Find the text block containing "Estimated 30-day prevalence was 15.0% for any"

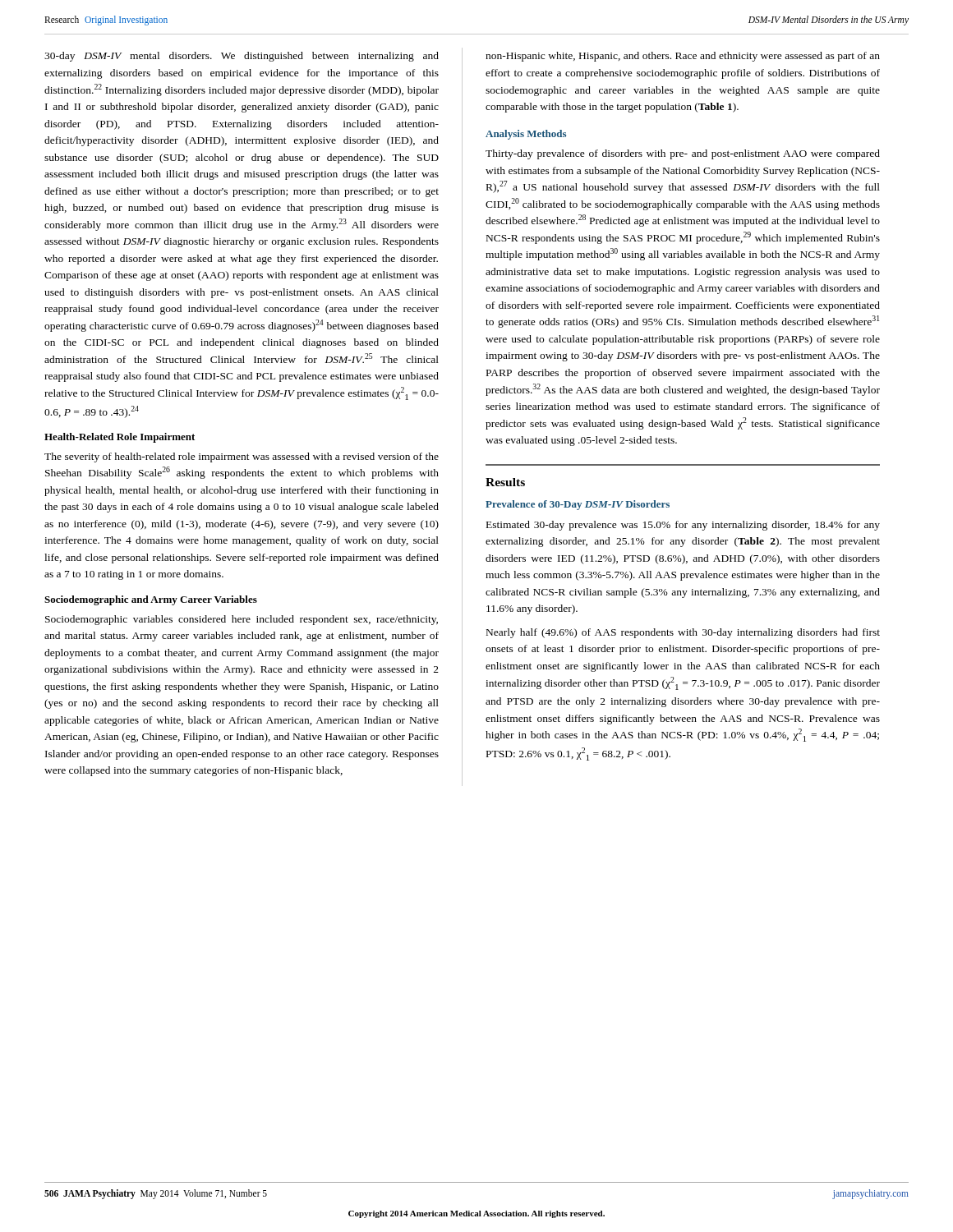pyautogui.click(x=683, y=641)
